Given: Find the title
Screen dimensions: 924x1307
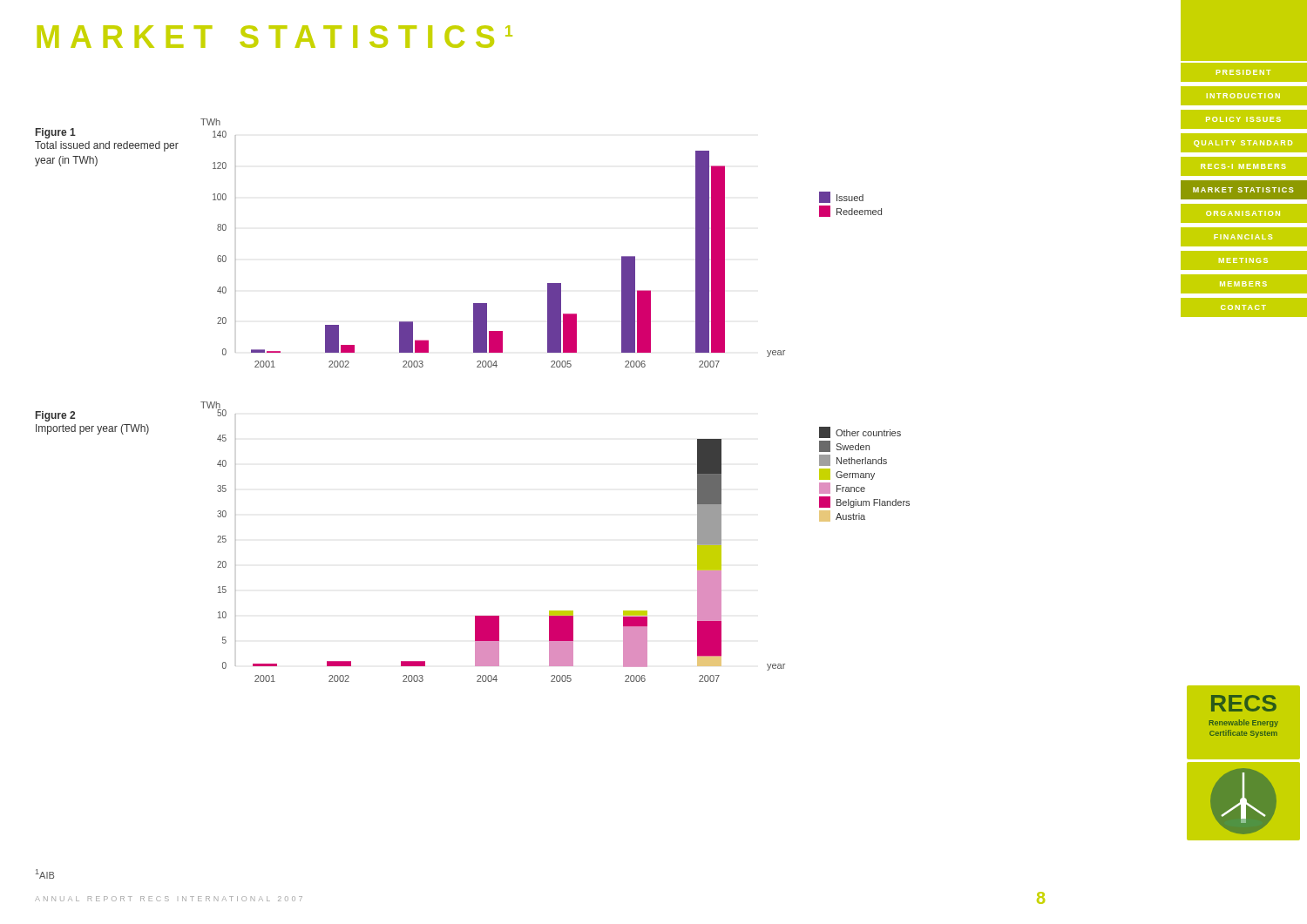Looking at the screenshot, I should 278,37.
